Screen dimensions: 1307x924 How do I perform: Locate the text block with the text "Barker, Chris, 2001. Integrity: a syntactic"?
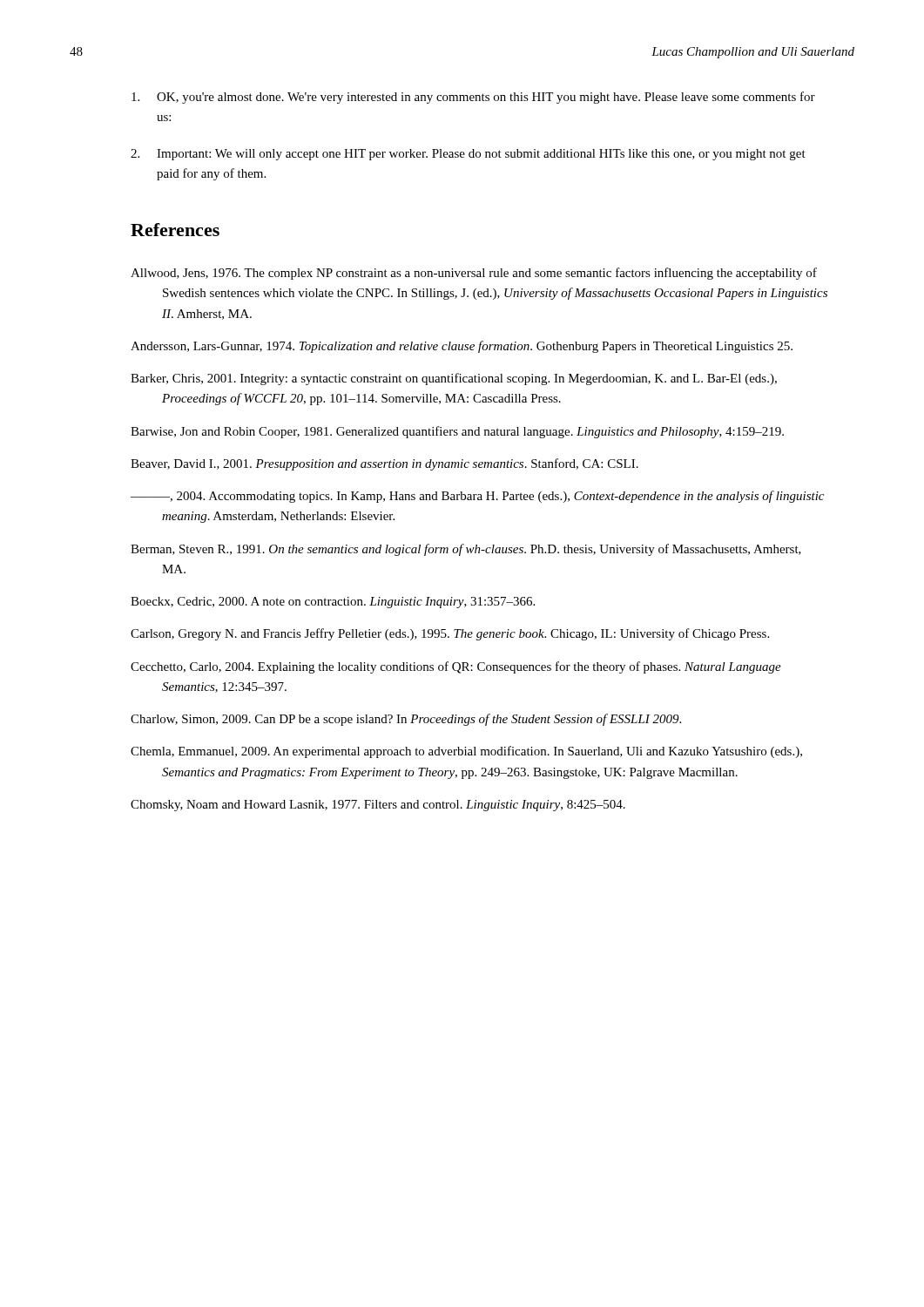tap(454, 388)
